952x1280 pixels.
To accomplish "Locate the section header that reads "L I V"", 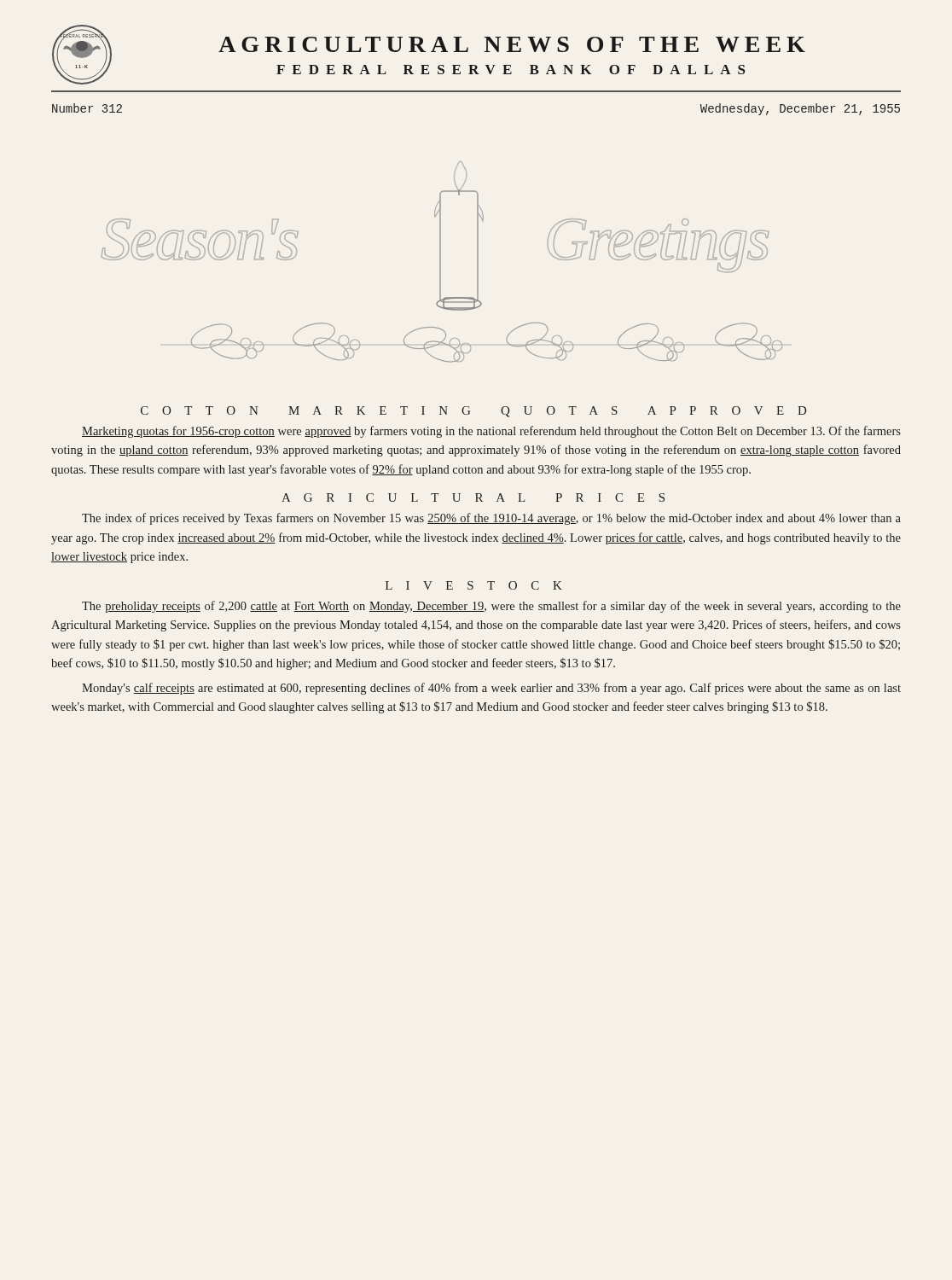I will pos(476,586).
